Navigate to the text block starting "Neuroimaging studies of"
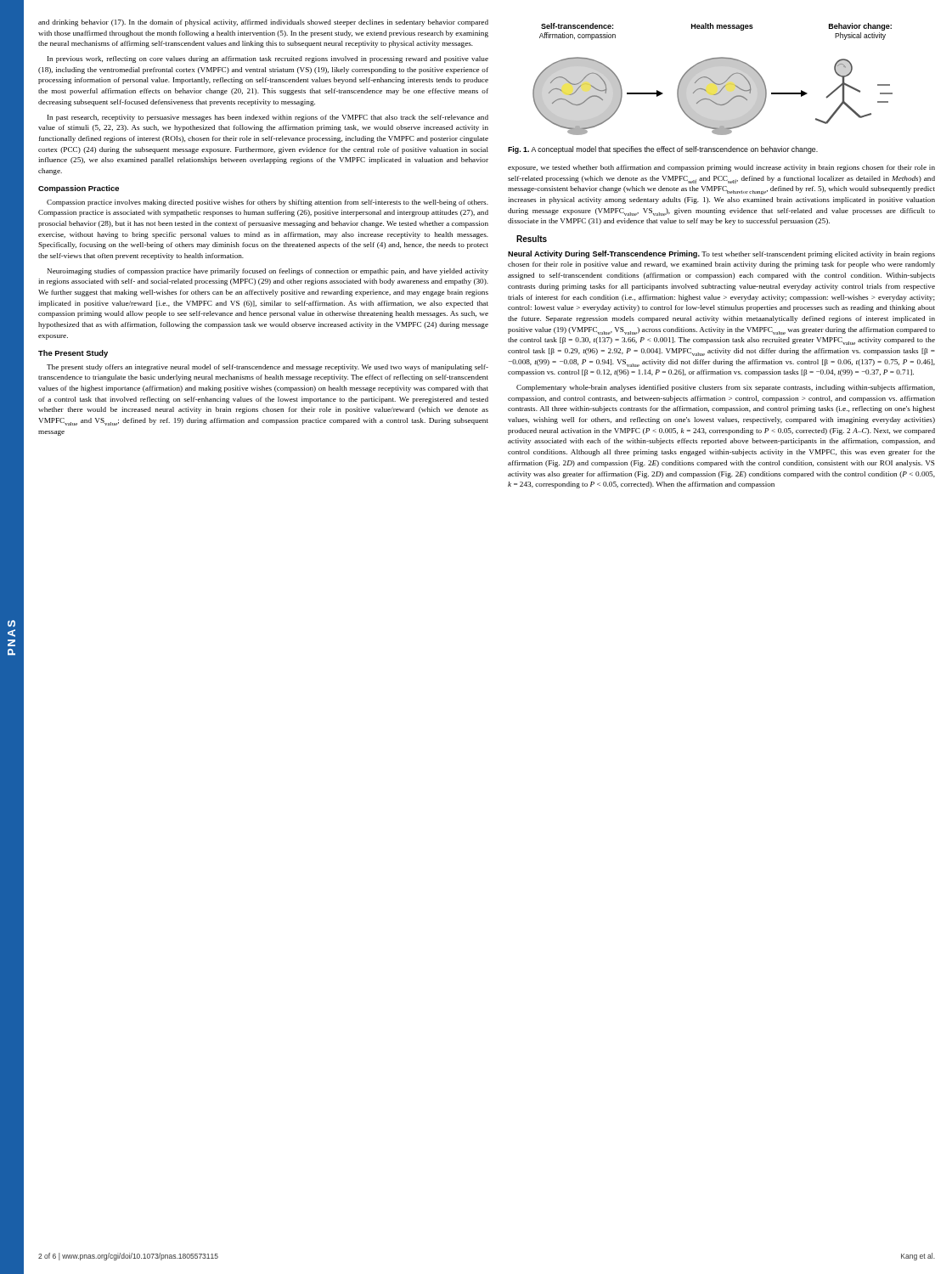952x1274 pixels. pyautogui.click(x=263, y=303)
